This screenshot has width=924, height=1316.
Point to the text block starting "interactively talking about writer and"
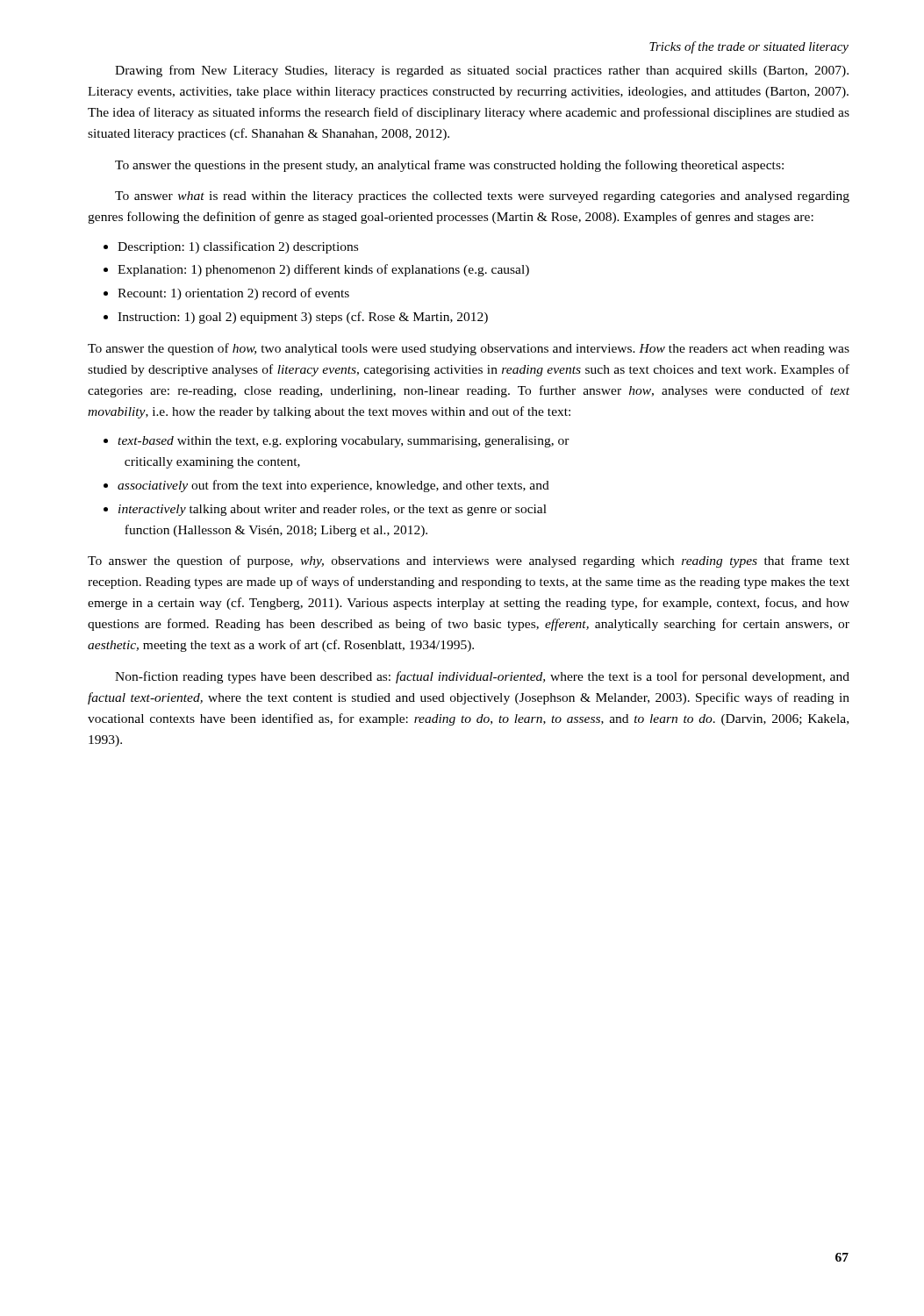[x=332, y=519]
